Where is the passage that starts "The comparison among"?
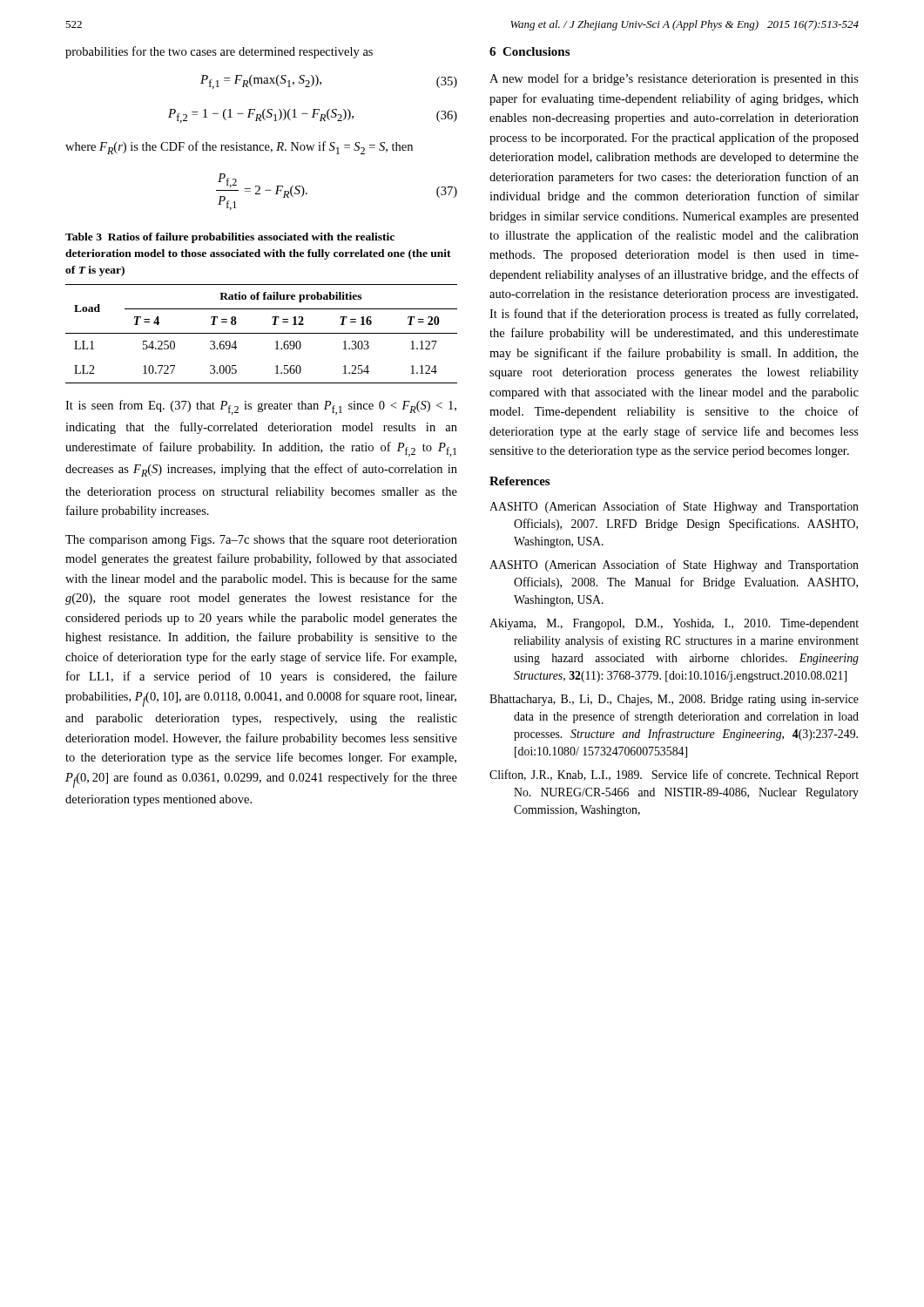Image resolution: width=924 pixels, height=1307 pixels. (261, 669)
